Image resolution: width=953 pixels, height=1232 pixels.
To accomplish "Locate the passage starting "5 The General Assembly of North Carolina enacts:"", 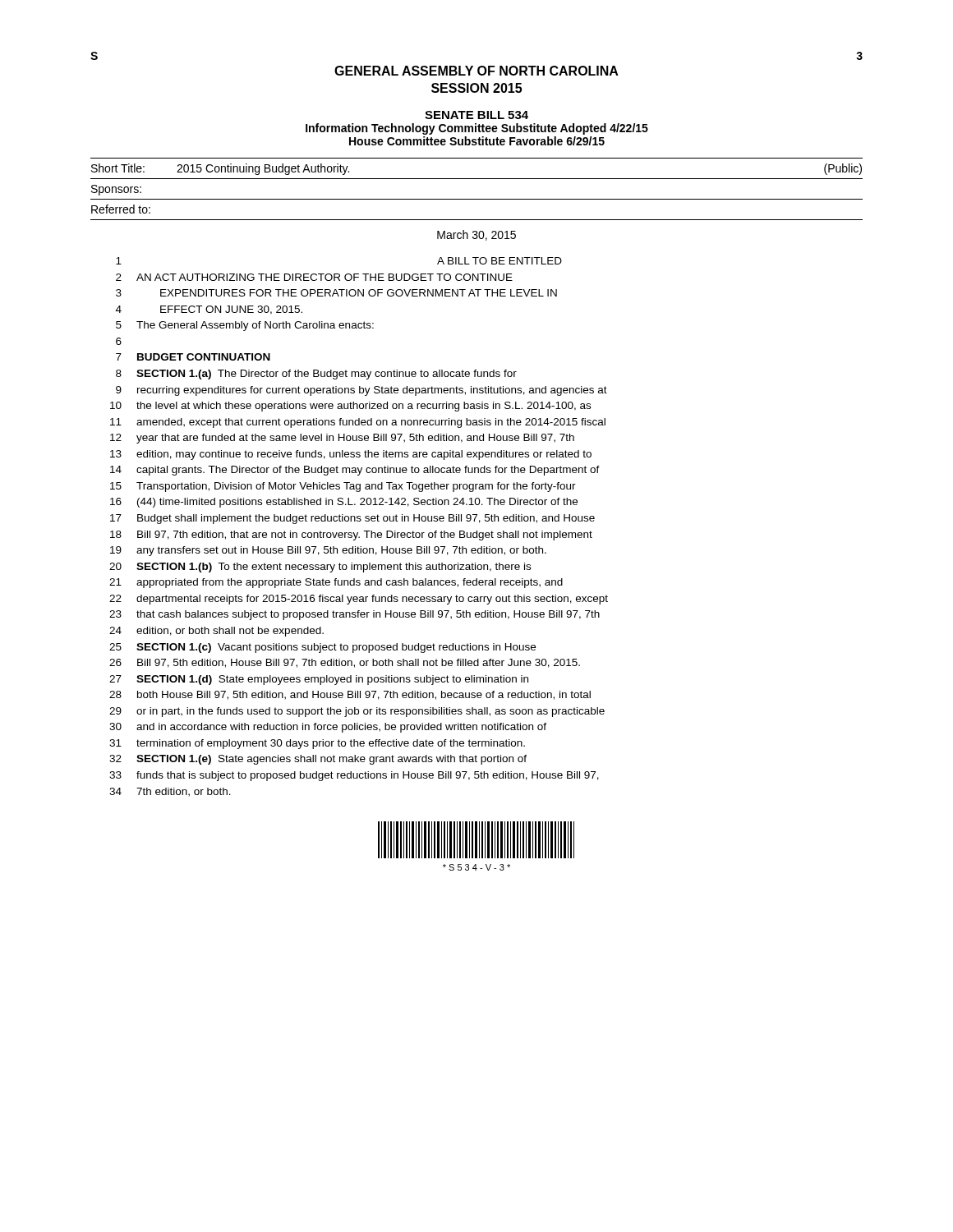I will (x=245, y=326).
